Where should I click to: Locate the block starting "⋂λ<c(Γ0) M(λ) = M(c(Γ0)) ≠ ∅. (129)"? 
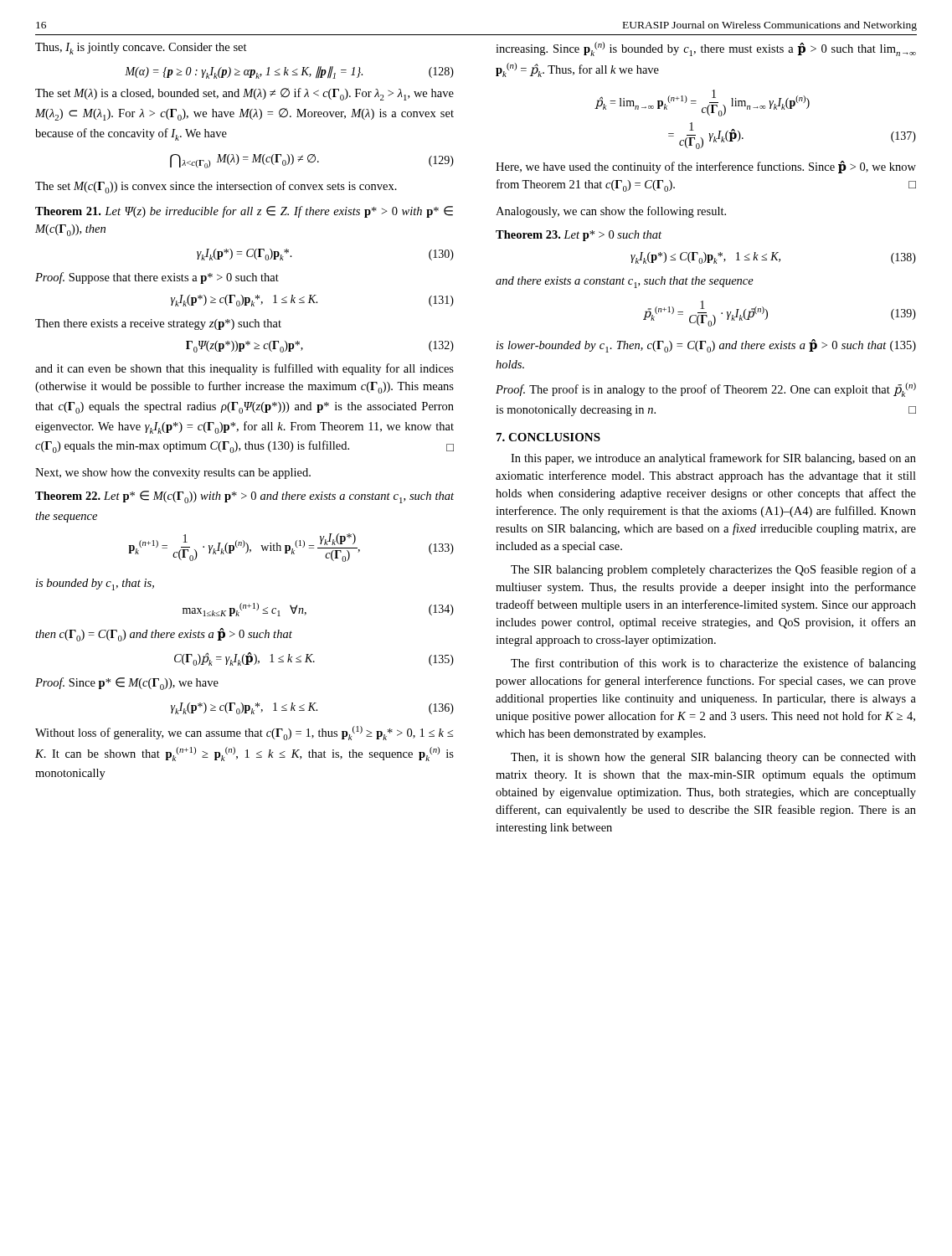point(312,161)
